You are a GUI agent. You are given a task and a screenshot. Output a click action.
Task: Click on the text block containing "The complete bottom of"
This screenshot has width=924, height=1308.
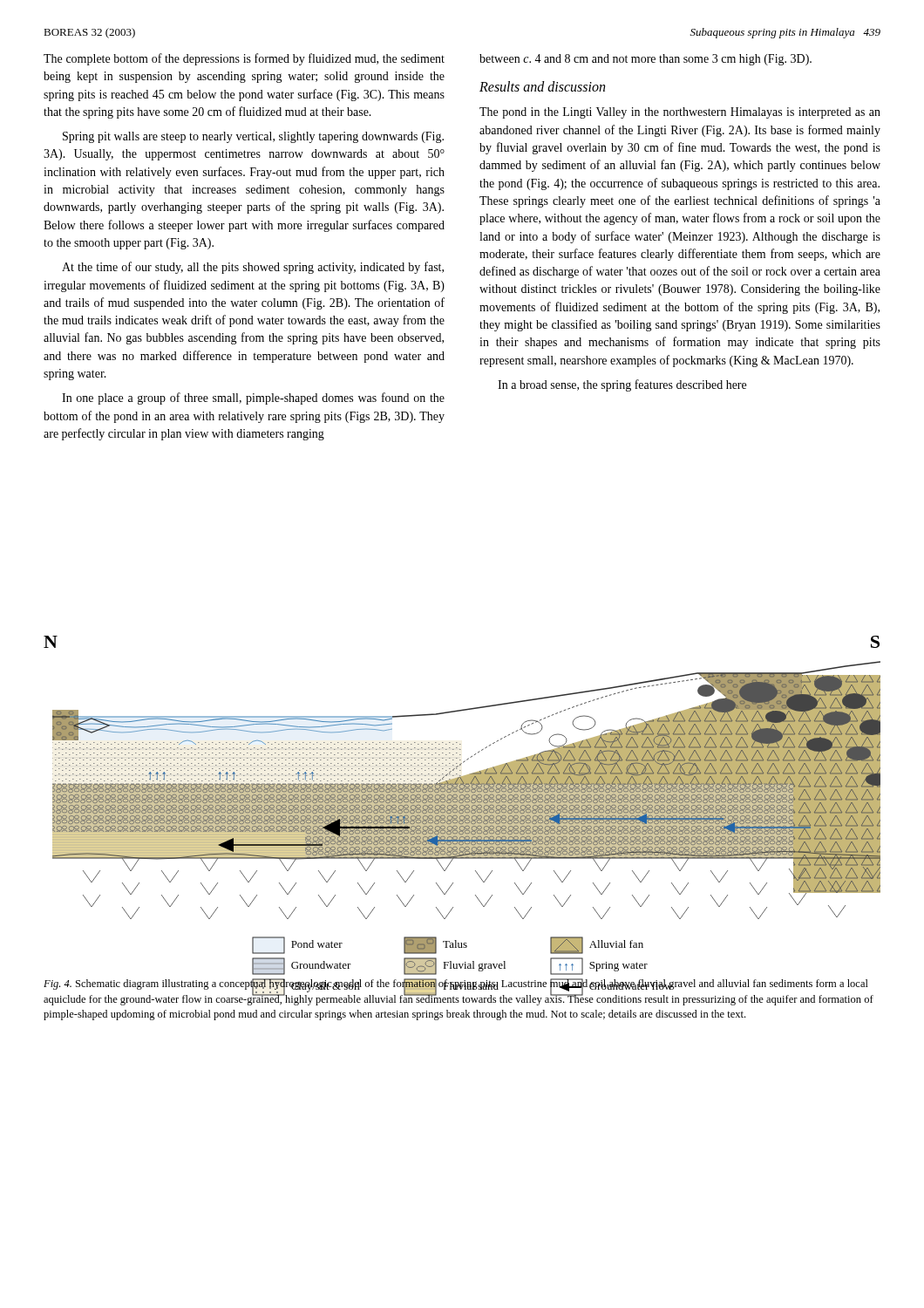tap(244, 59)
